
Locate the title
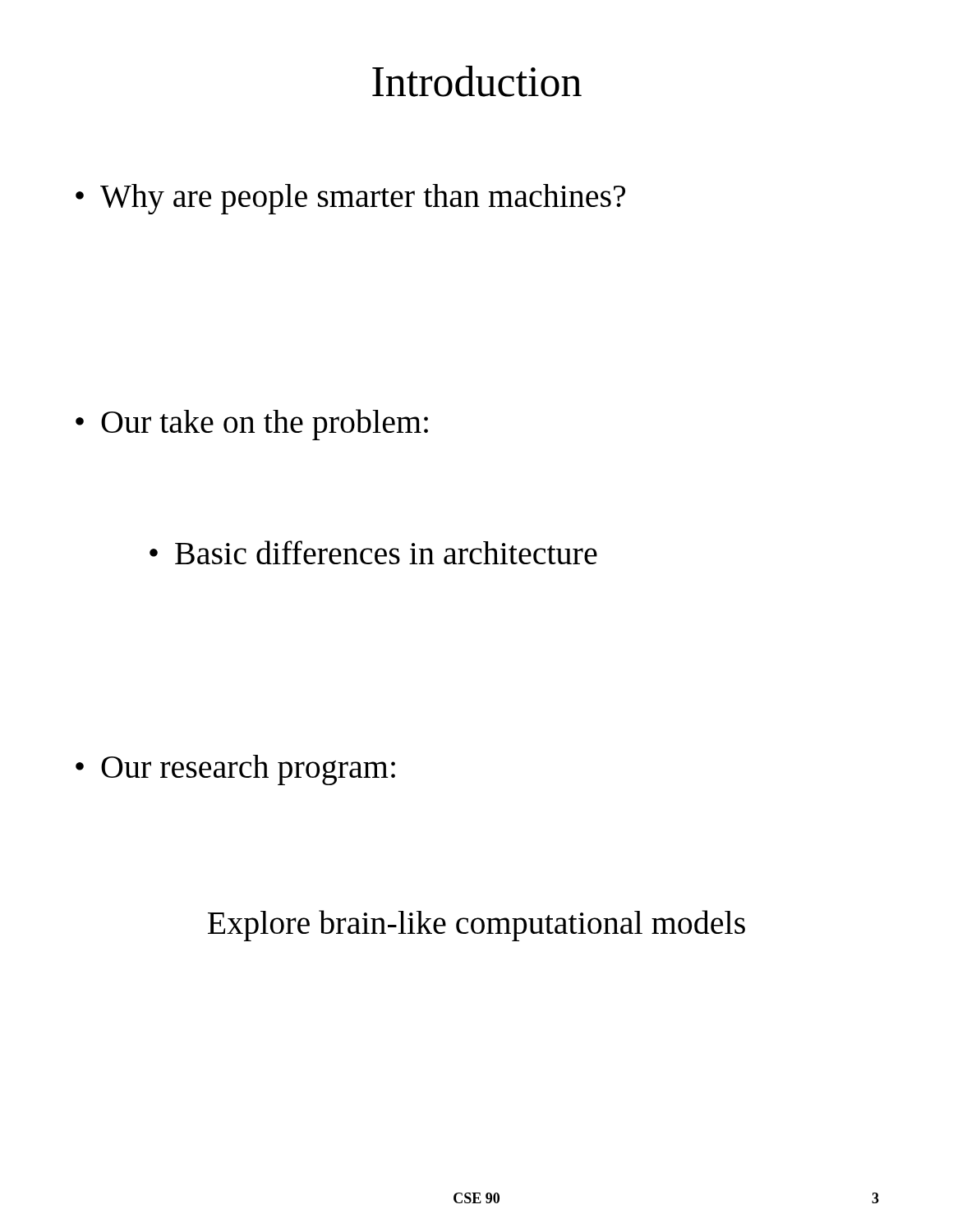[476, 82]
